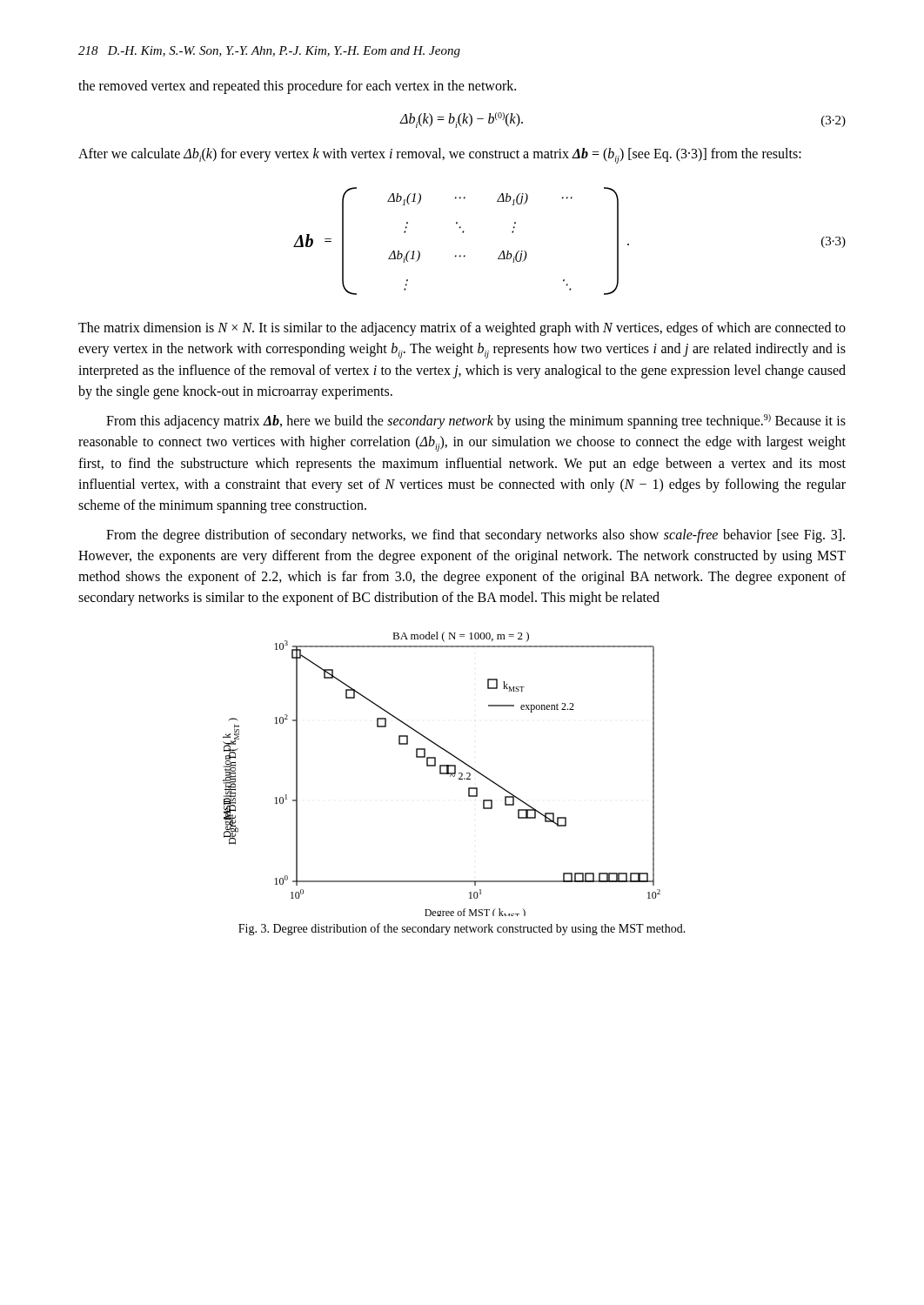Locate the text block that reads "From the degree distribution of secondary"

(462, 566)
